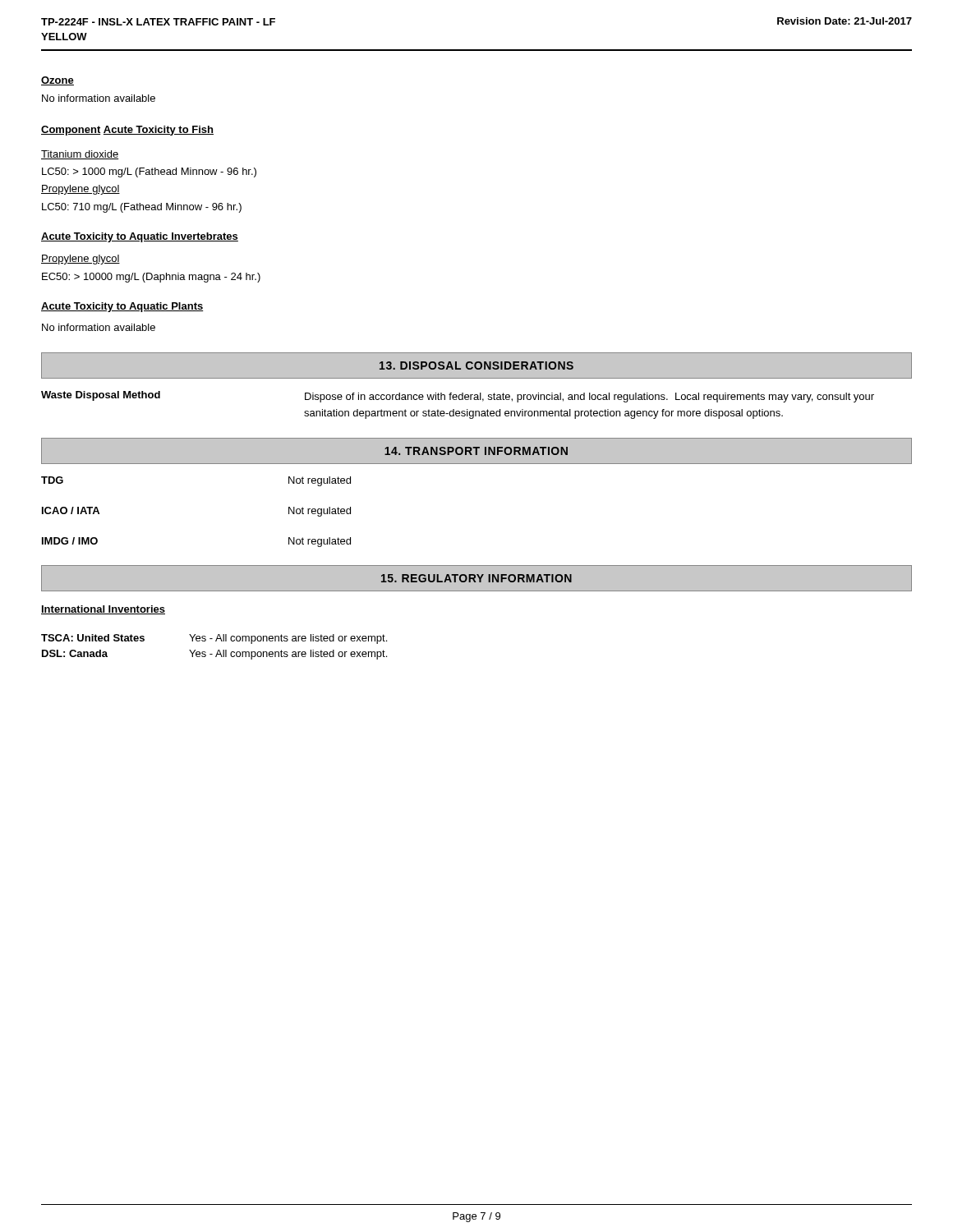Navigate to the text block starting "14. TRANSPORT INFORMATION"
Screen dimensions: 1232x953
(x=476, y=451)
